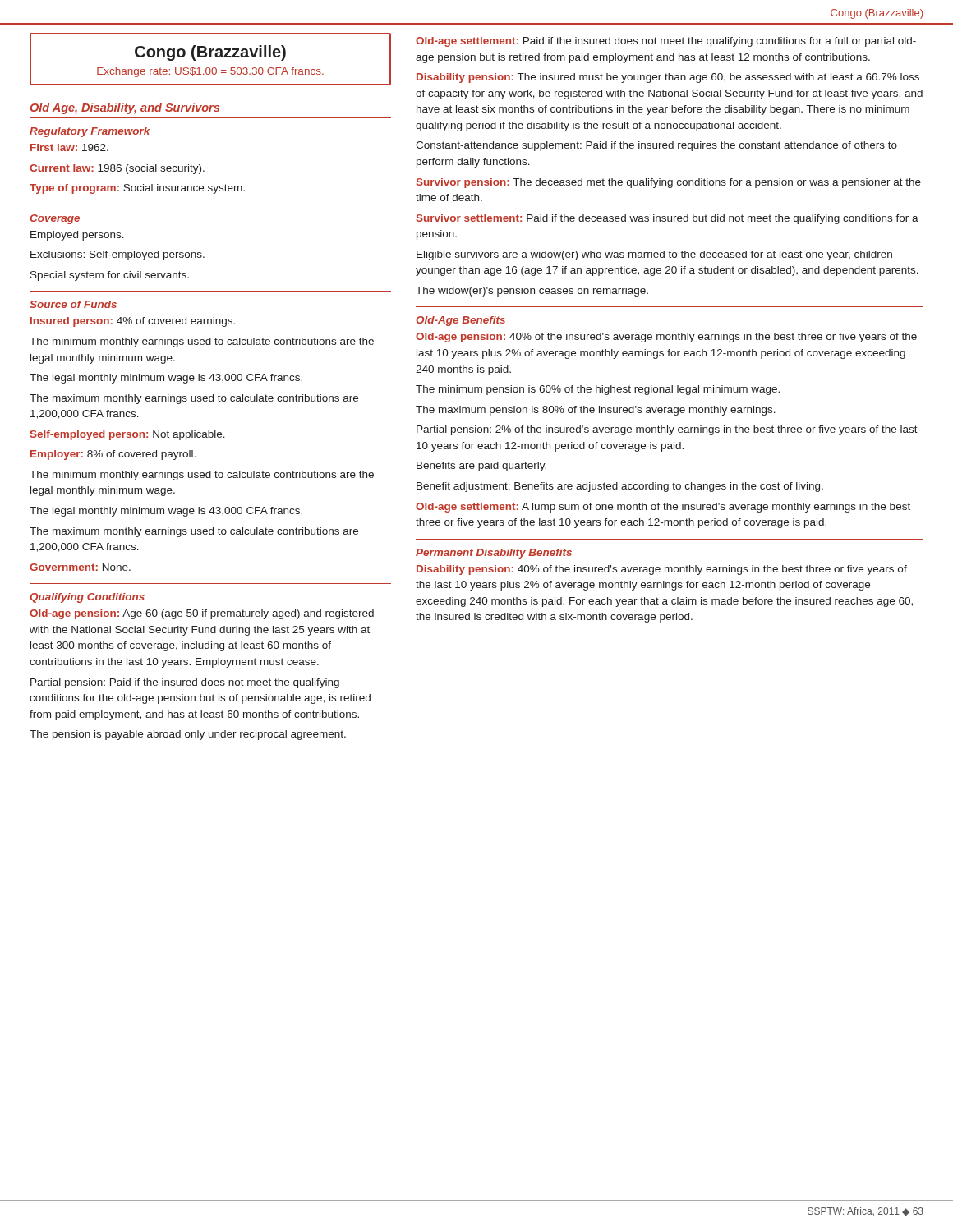Where is the title that starts "Congo (Brazzaville) Exchange rate: US$1.00 ="?
Image resolution: width=953 pixels, height=1232 pixels.
[210, 60]
